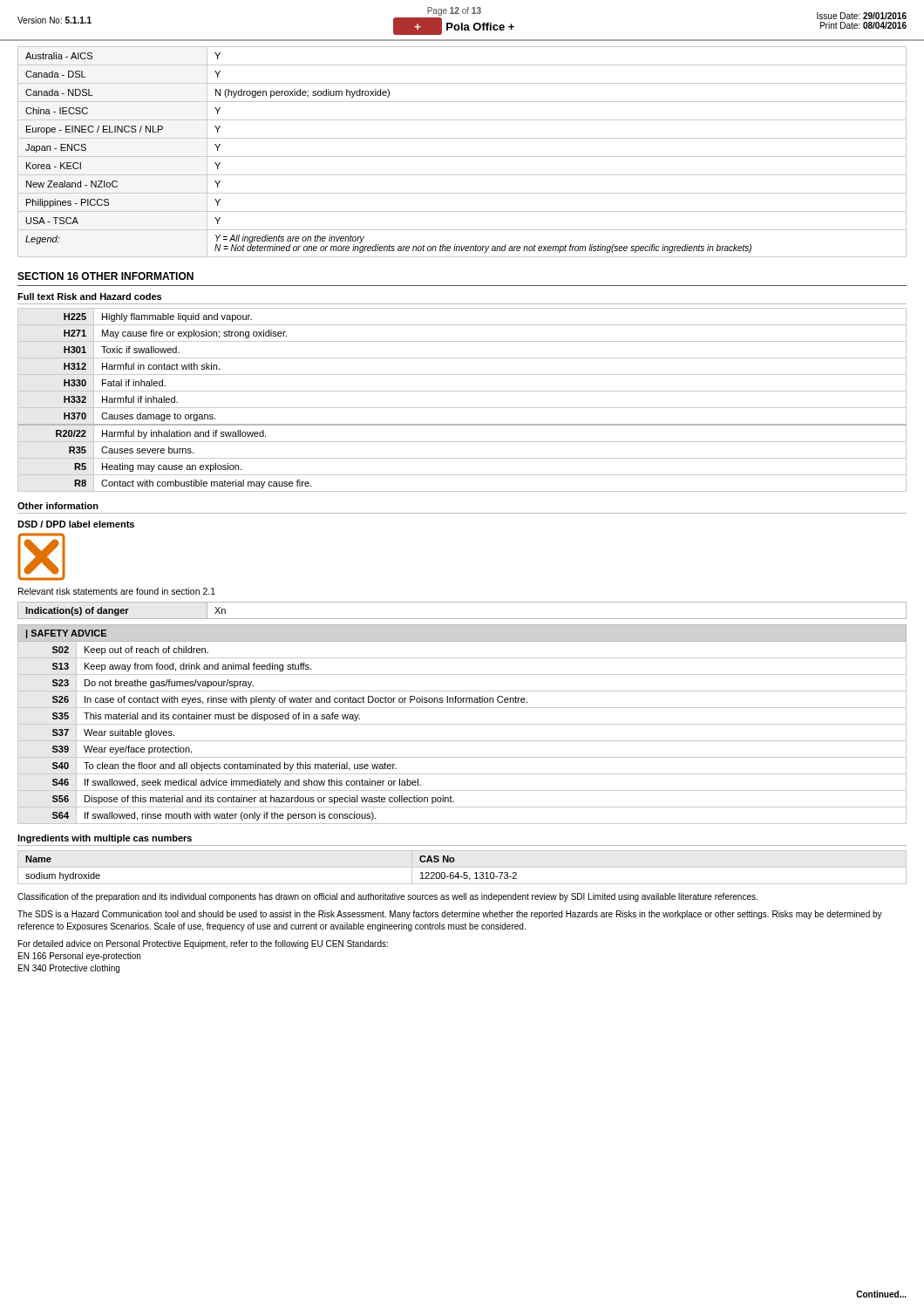Locate the table with the text "In case of contact with"
Screen dimensions: 1308x924
[x=462, y=724]
